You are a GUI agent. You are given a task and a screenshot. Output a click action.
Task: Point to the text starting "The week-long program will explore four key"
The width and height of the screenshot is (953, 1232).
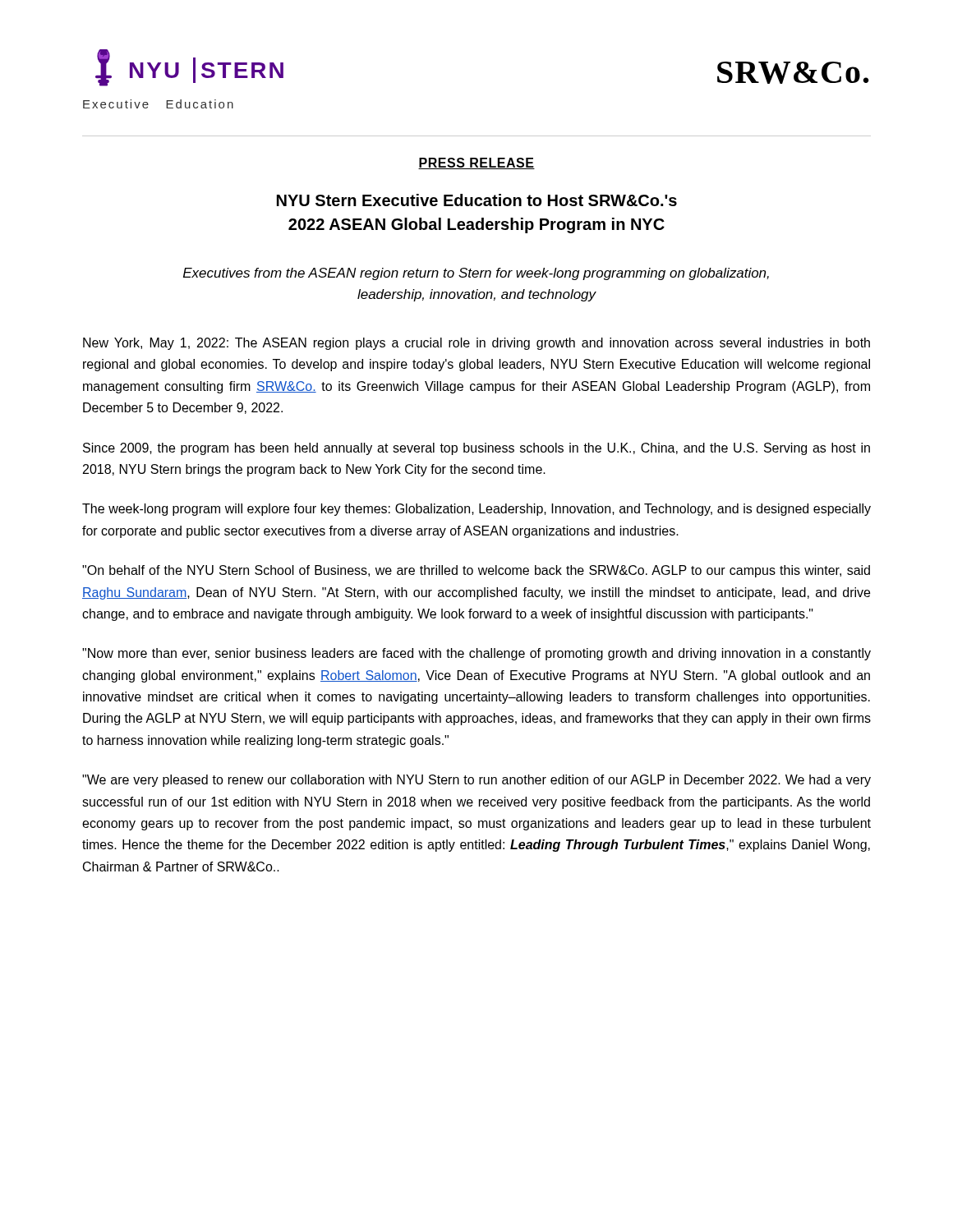(476, 520)
